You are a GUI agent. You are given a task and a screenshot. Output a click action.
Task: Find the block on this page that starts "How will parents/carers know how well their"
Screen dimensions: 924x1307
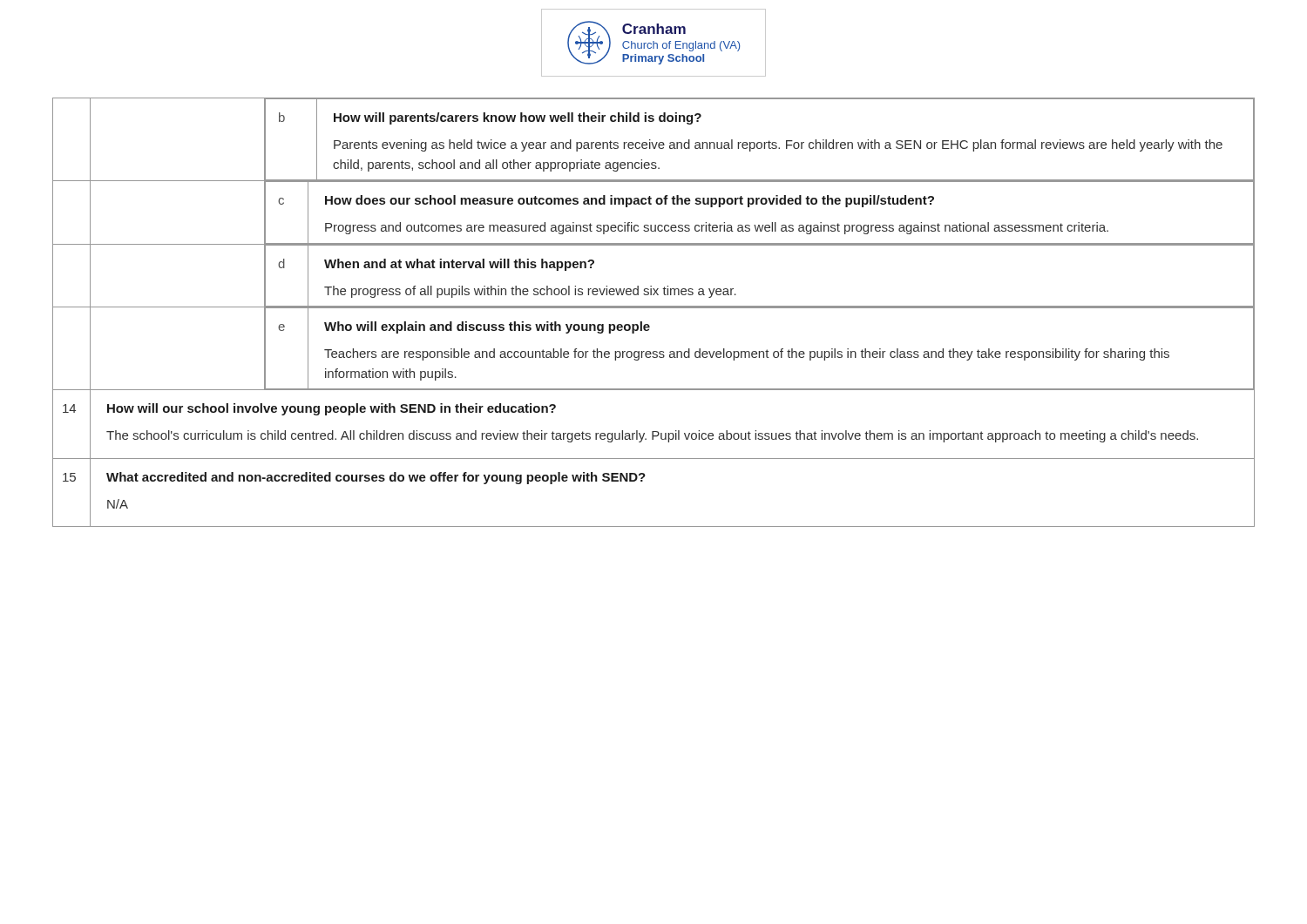click(x=785, y=142)
